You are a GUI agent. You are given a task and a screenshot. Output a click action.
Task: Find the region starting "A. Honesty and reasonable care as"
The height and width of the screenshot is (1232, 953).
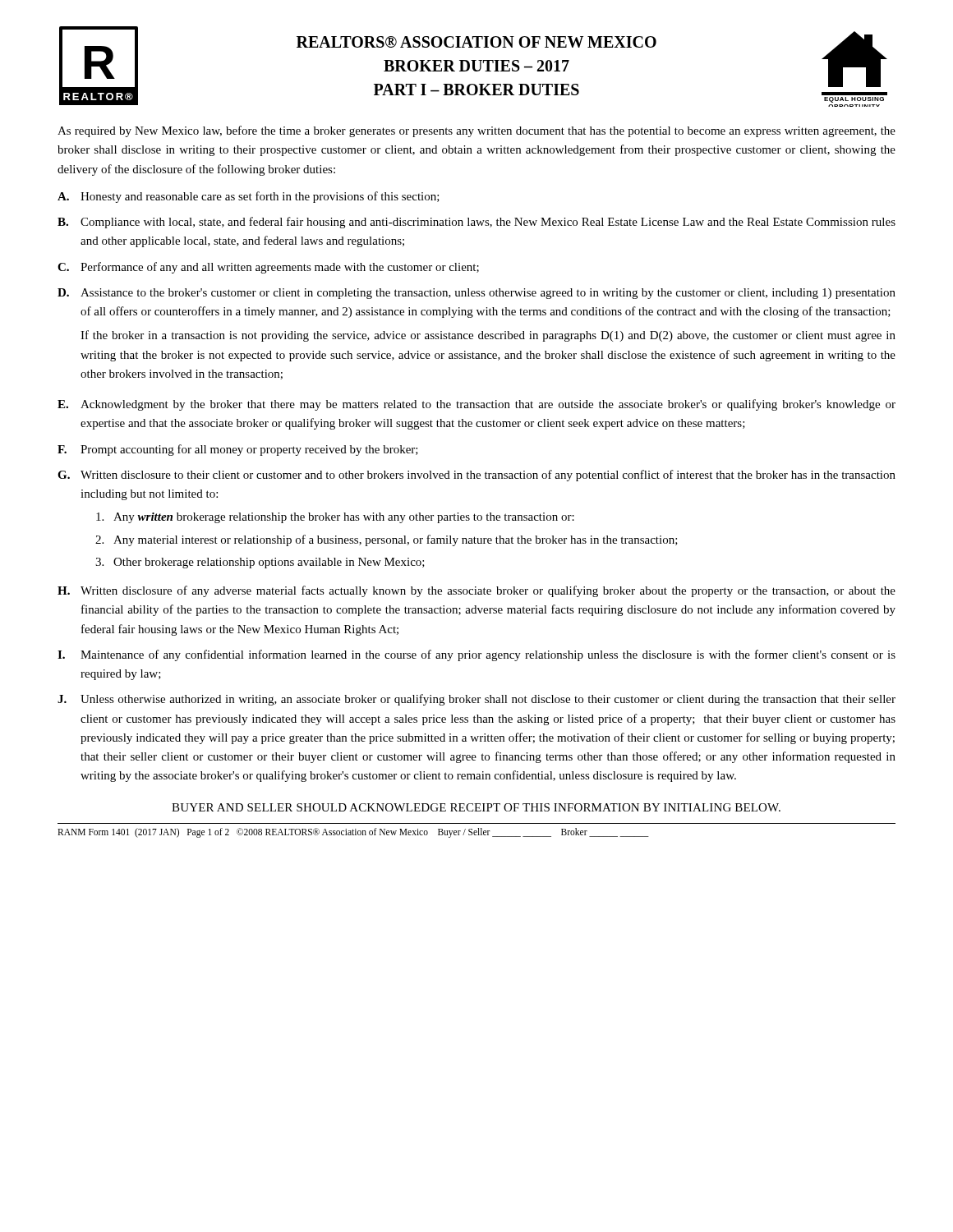click(249, 197)
